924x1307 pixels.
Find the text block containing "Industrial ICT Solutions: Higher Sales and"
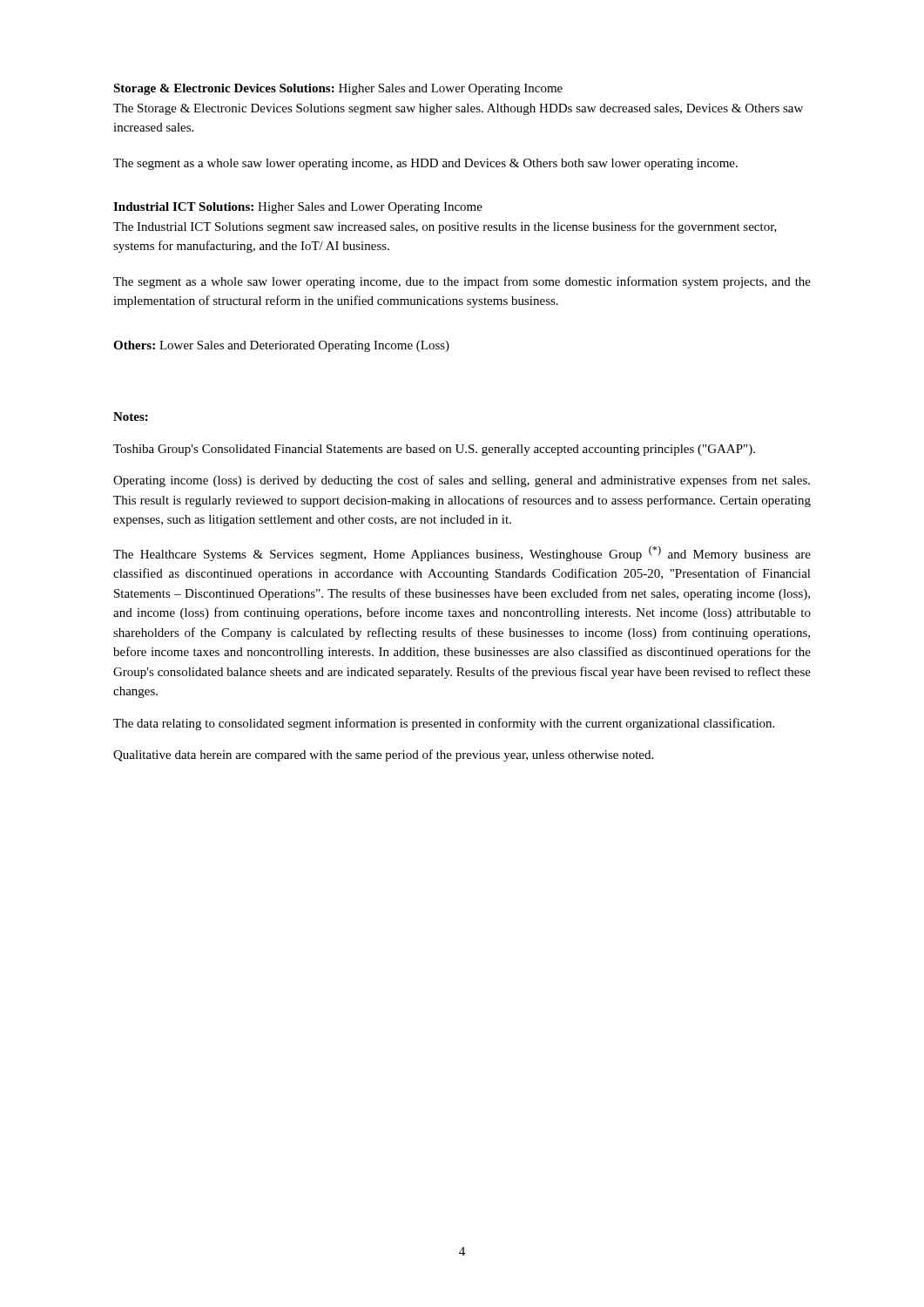[x=462, y=226]
